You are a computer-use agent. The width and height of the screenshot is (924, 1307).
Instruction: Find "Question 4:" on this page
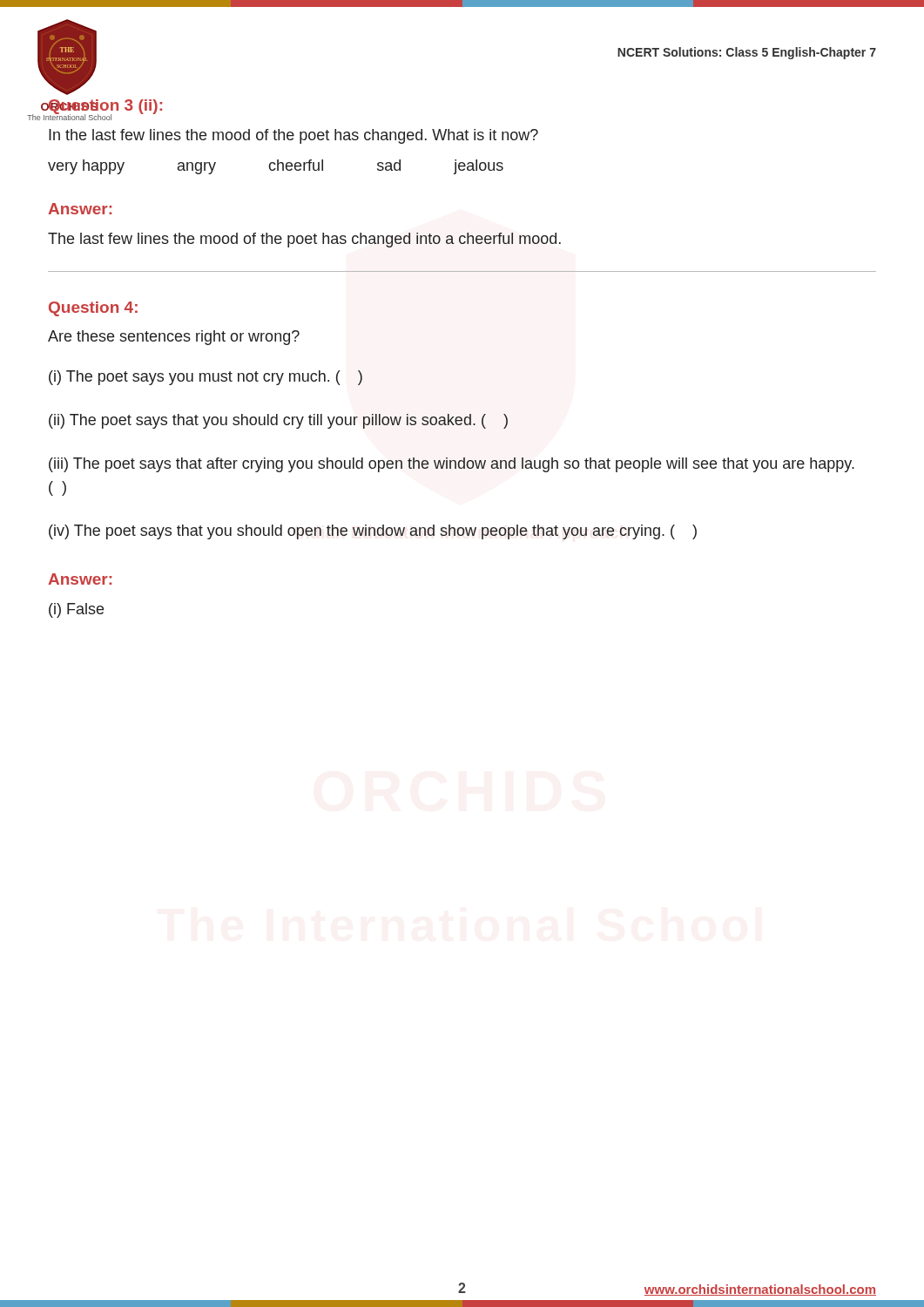tap(93, 307)
